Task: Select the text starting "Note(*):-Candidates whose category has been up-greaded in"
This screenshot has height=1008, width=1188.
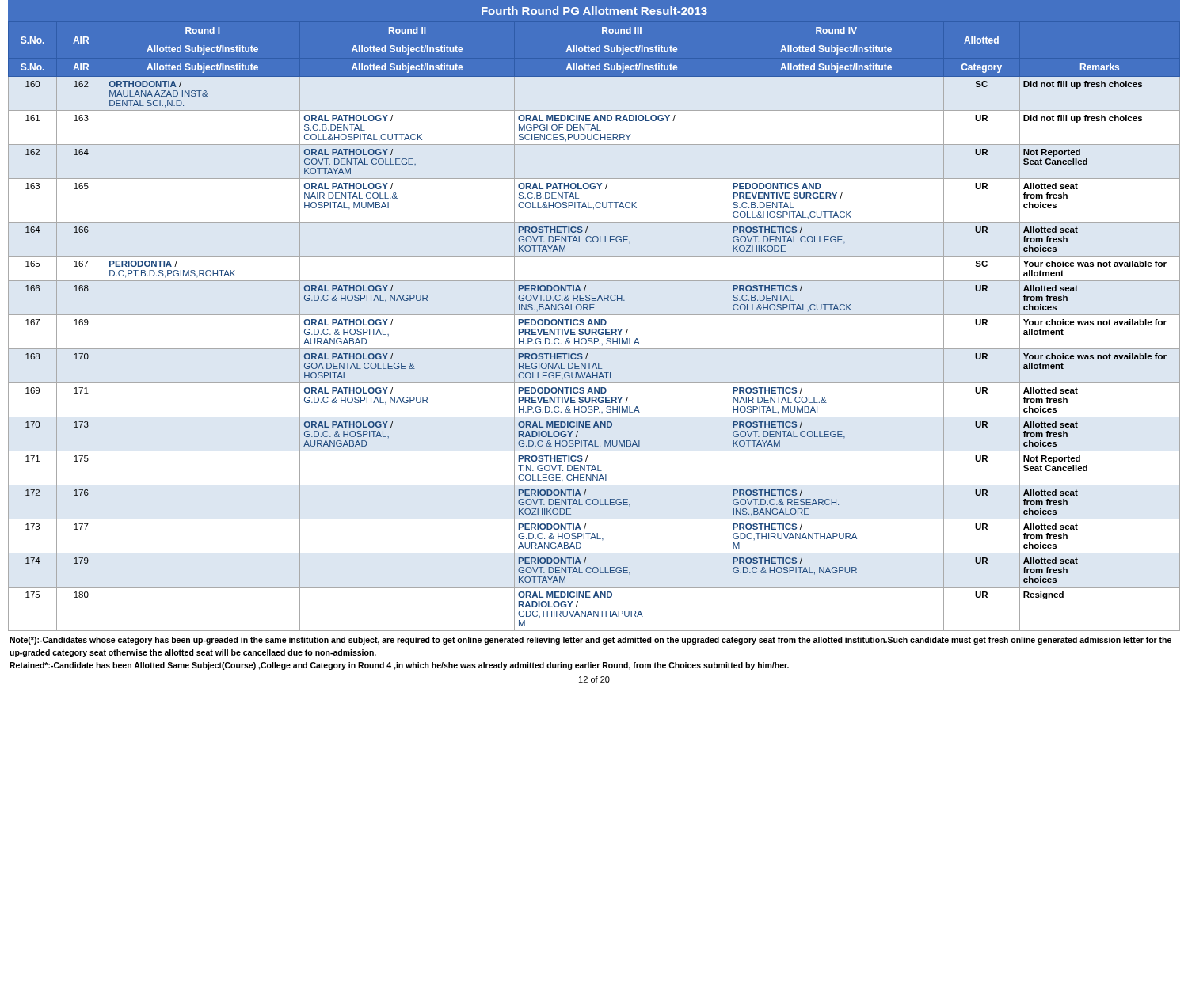Action: pyautogui.click(x=591, y=652)
